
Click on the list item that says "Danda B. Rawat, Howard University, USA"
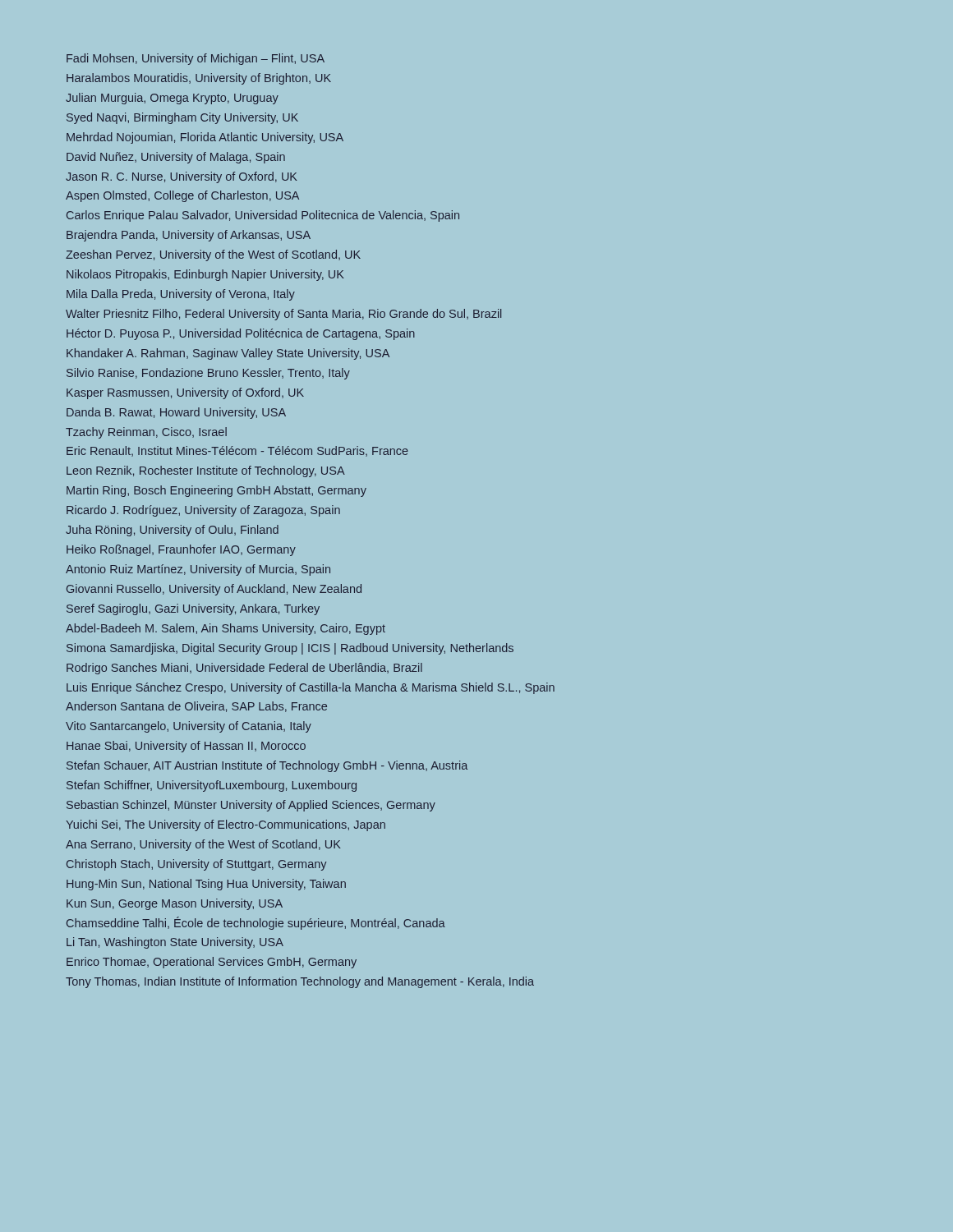click(176, 412)
